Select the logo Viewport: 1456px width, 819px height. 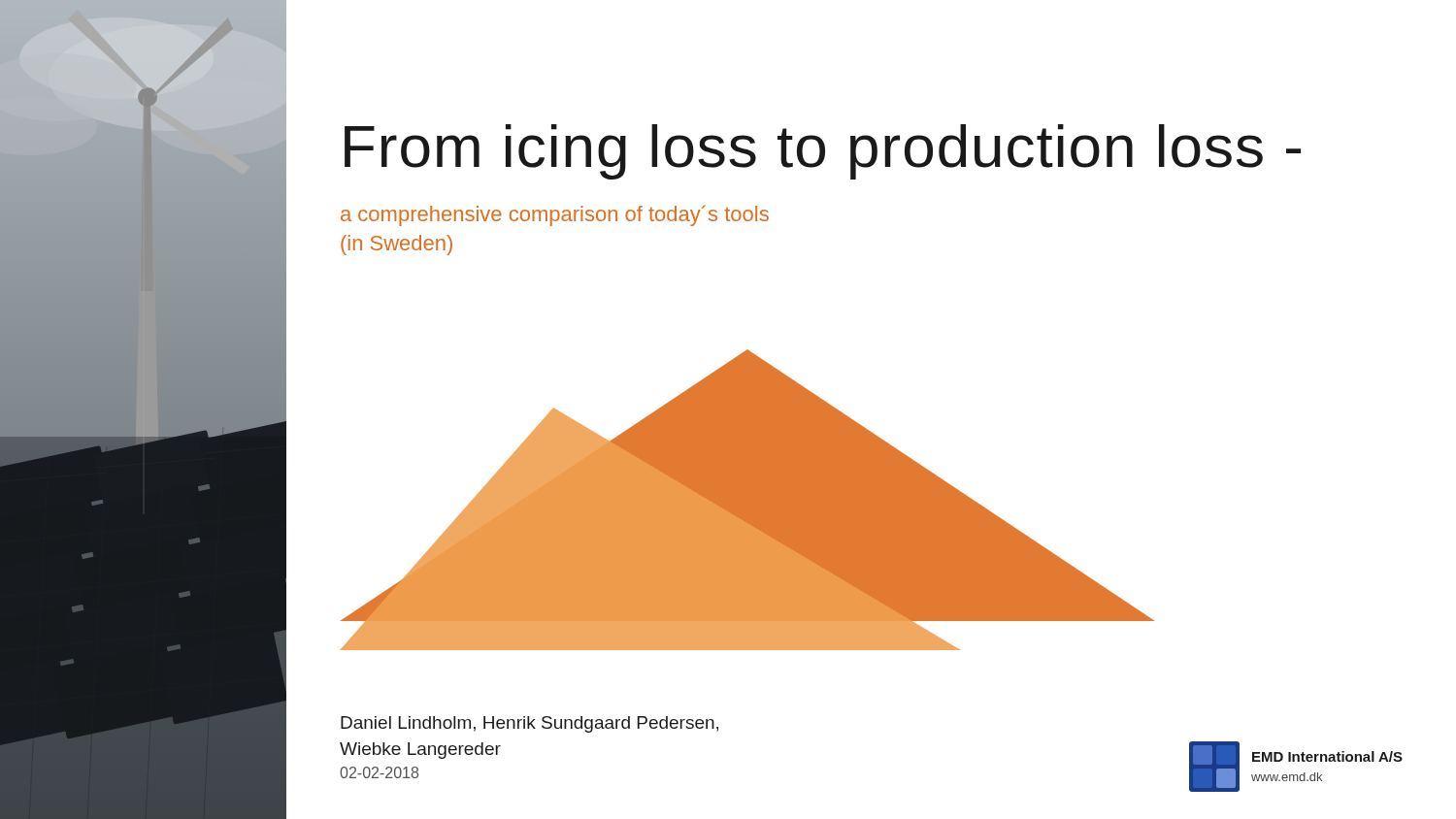coord(1296,767)
